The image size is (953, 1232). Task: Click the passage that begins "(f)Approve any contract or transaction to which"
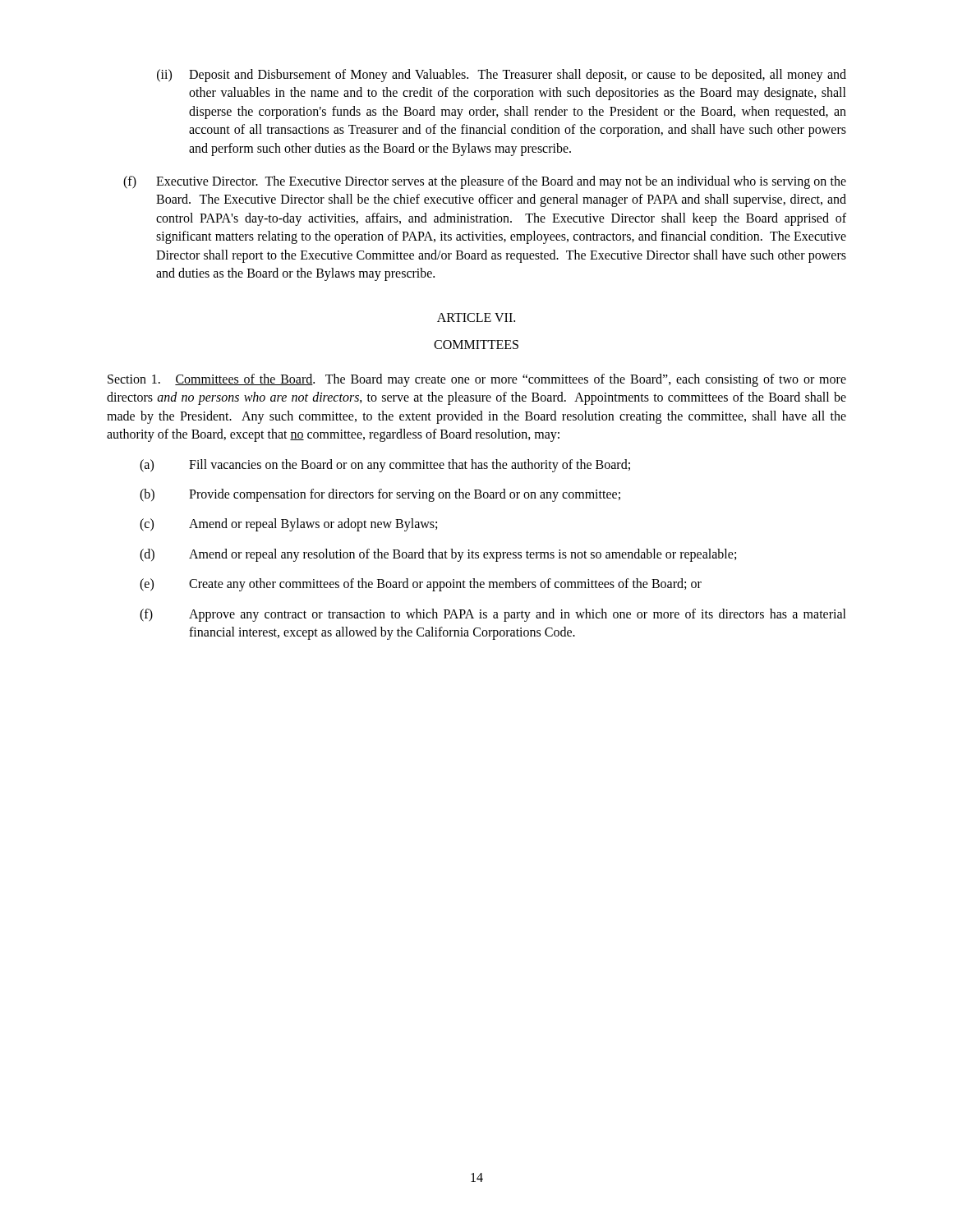coord(493,622)
